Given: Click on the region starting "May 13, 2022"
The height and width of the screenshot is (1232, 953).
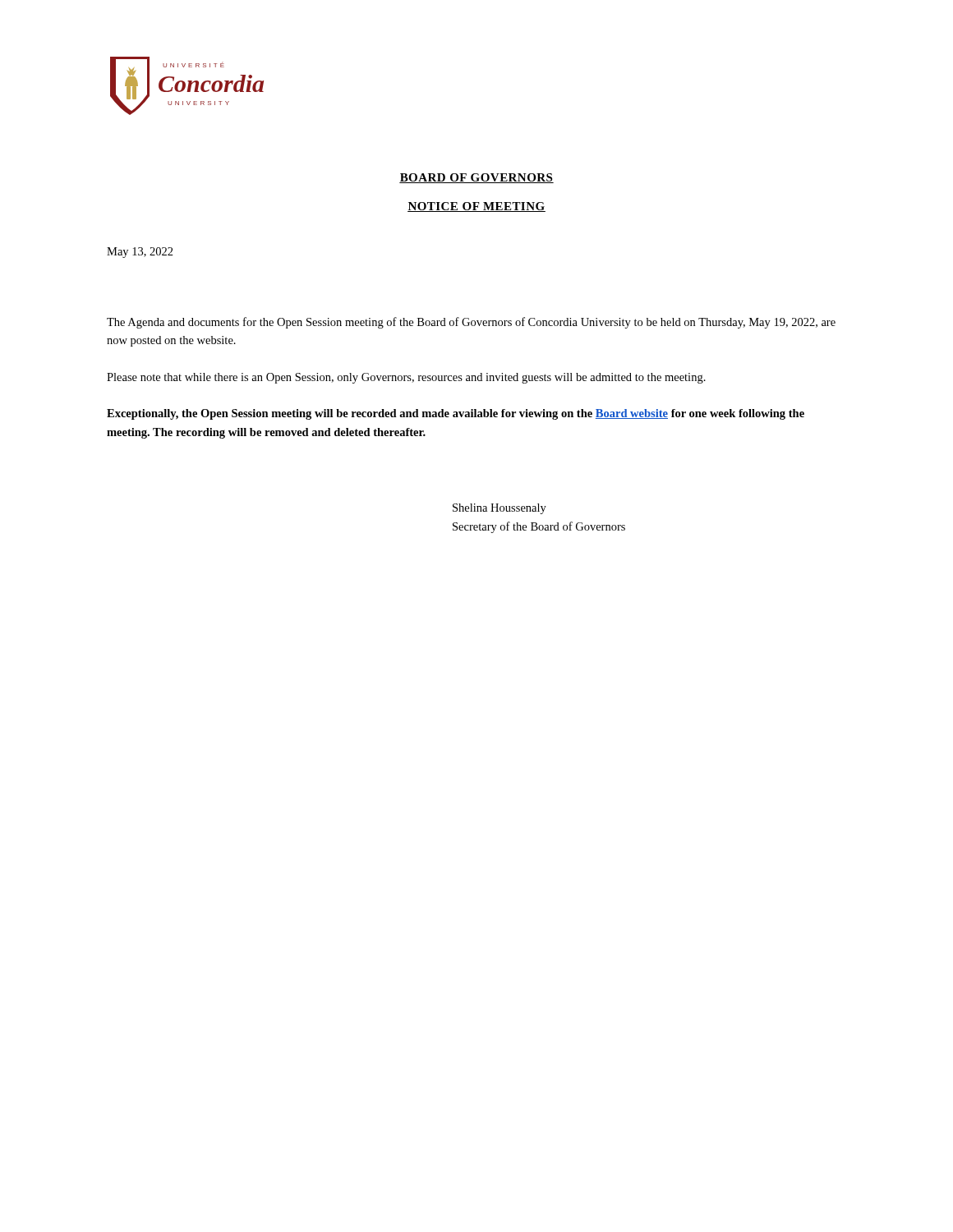Looking at the screenshot, I should [140, 251].
